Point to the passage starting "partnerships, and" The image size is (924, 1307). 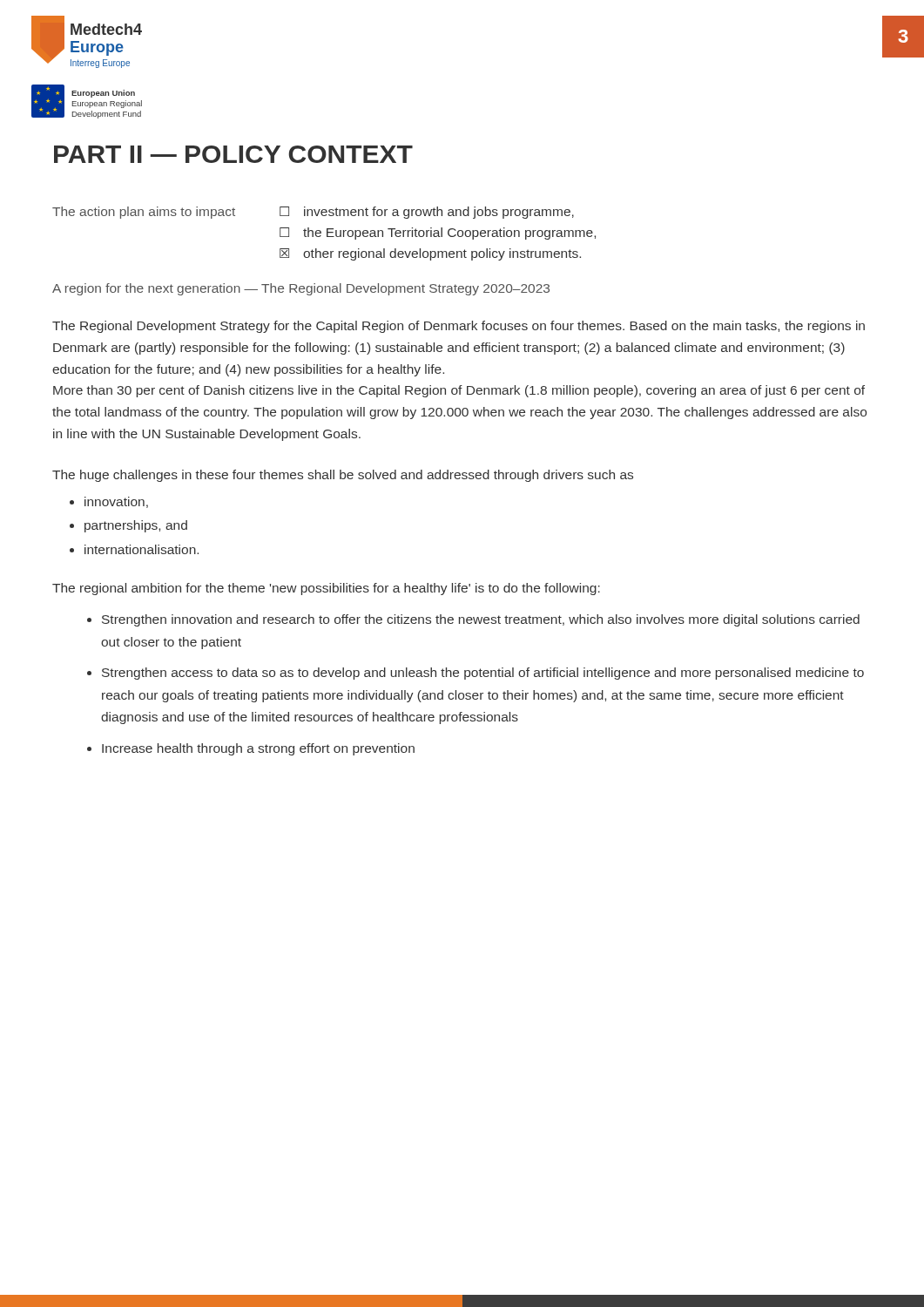click(x=136, y=525)
